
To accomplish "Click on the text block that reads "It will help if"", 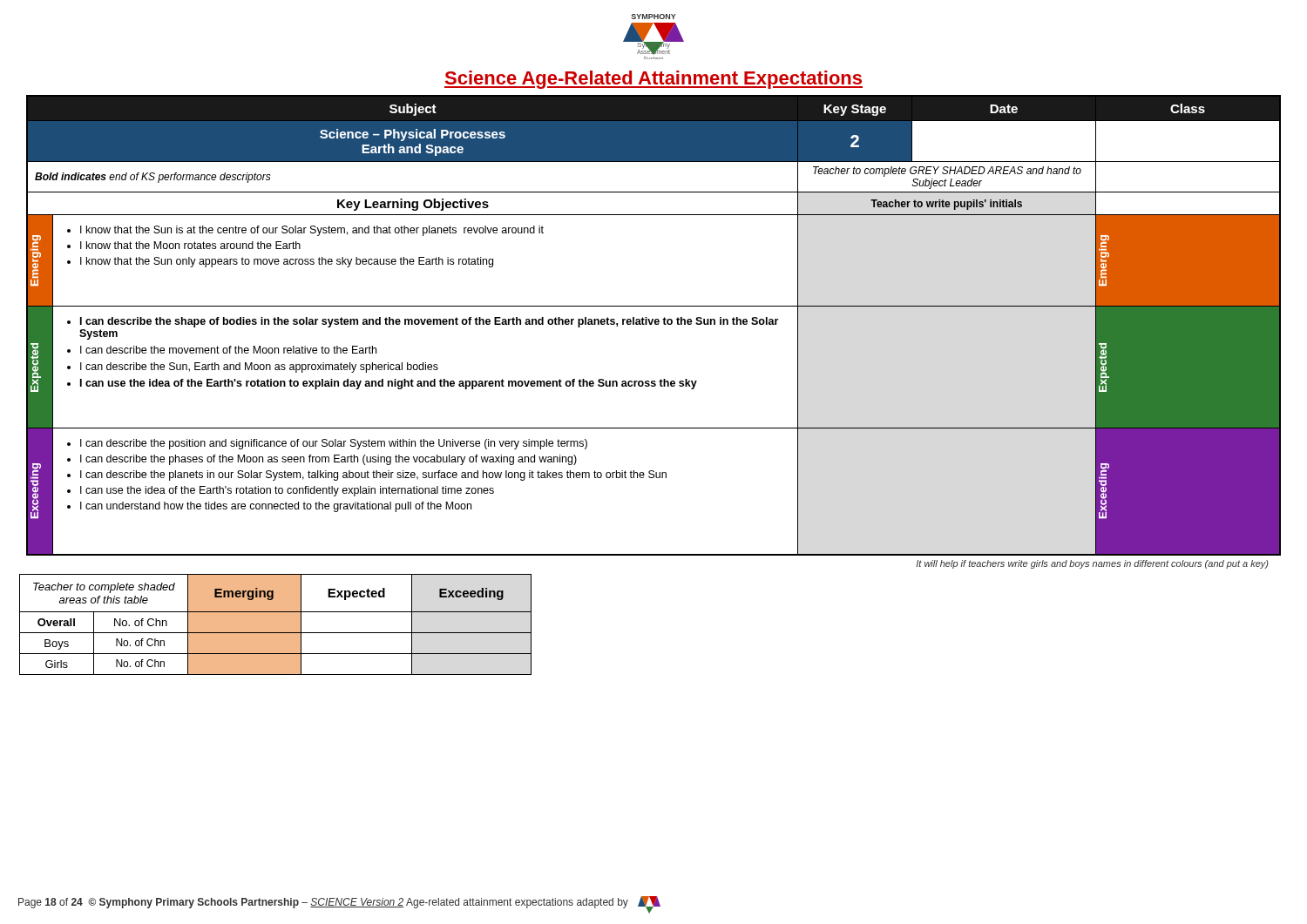I will pyautogui.click(x=1092, y=563).
